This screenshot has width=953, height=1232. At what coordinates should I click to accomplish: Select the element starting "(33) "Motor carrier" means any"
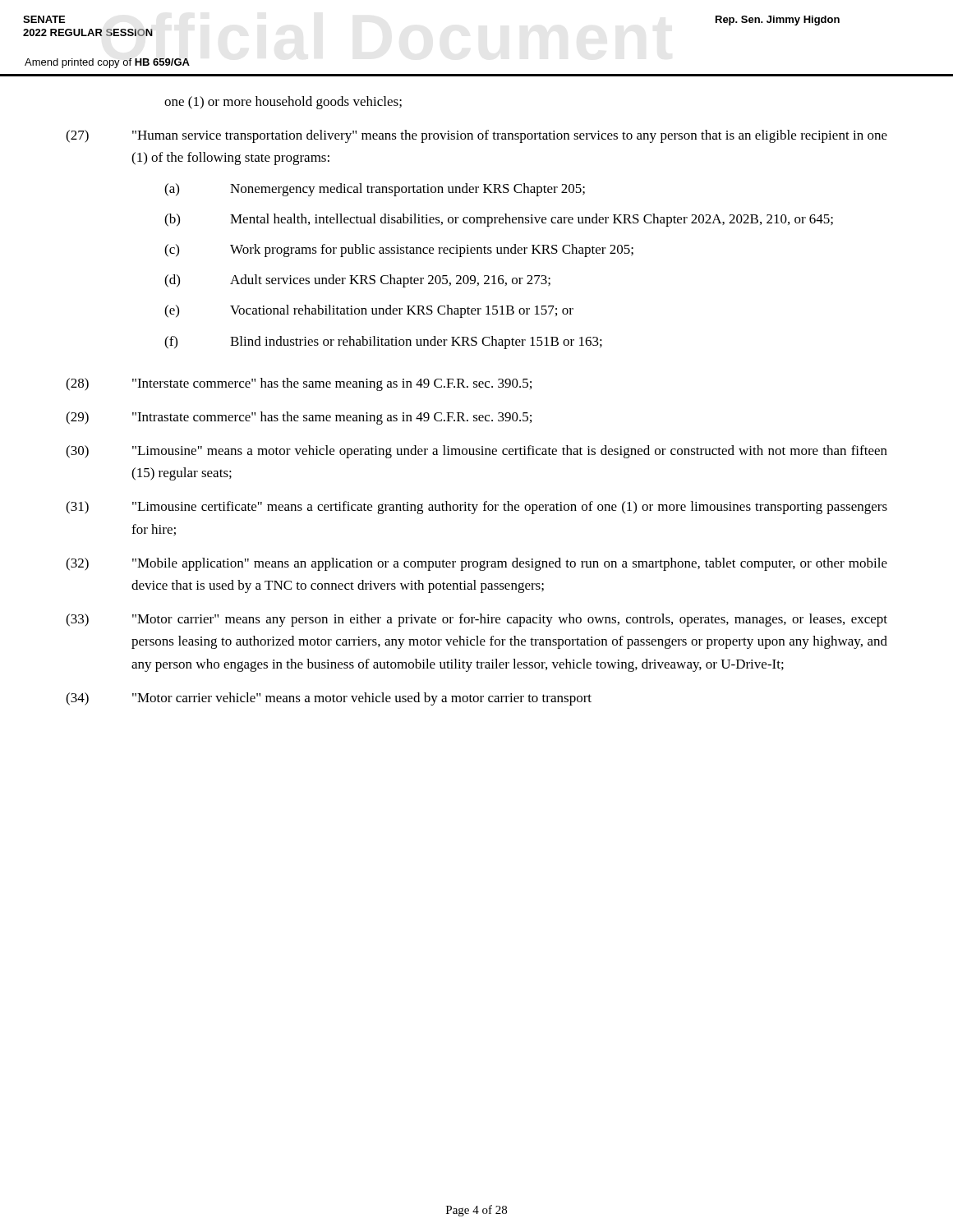click(476, 641)
